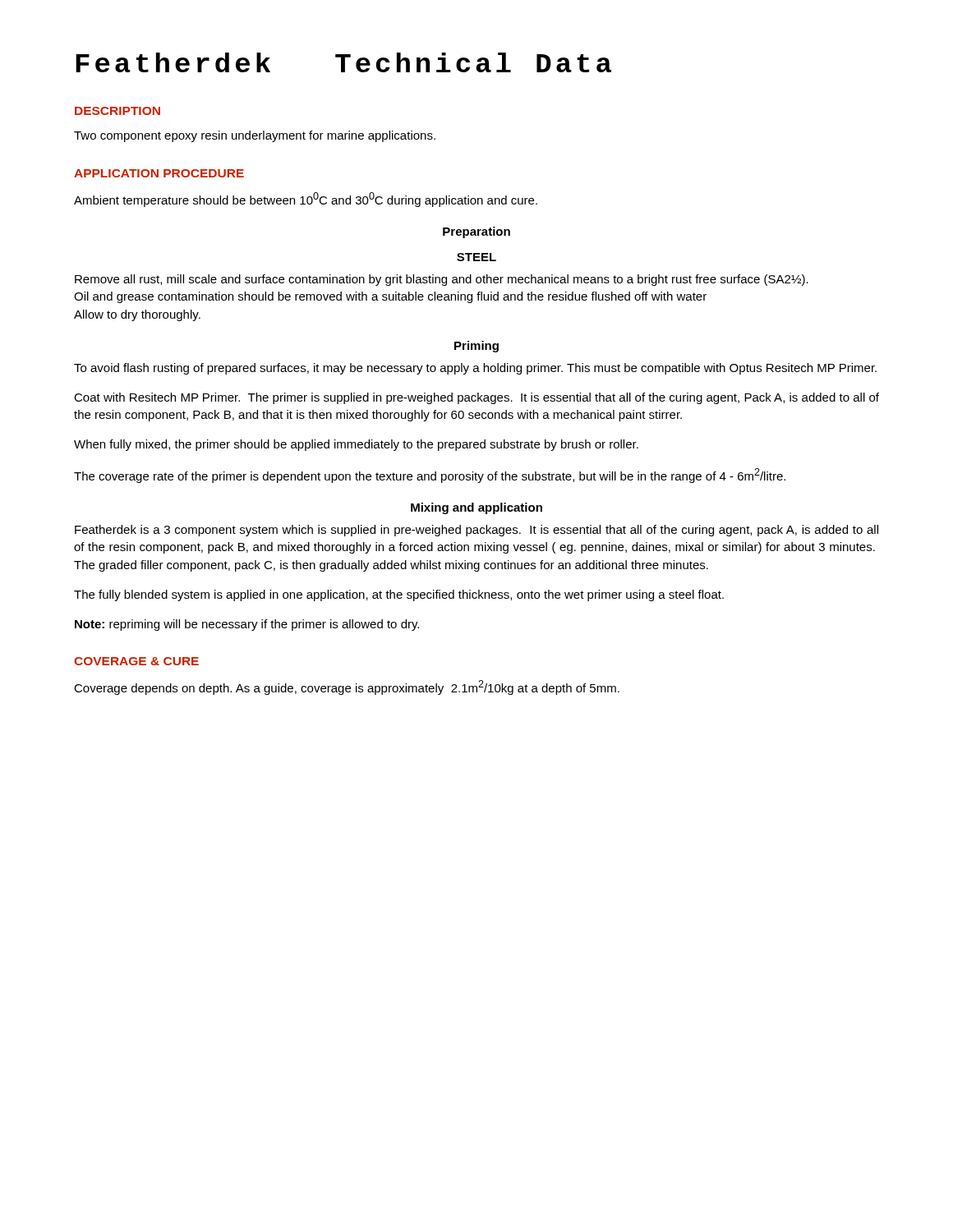Select the text block starting "Featherdek is a 3 component"
The image size is (953, 1232).
click(476, 547)
